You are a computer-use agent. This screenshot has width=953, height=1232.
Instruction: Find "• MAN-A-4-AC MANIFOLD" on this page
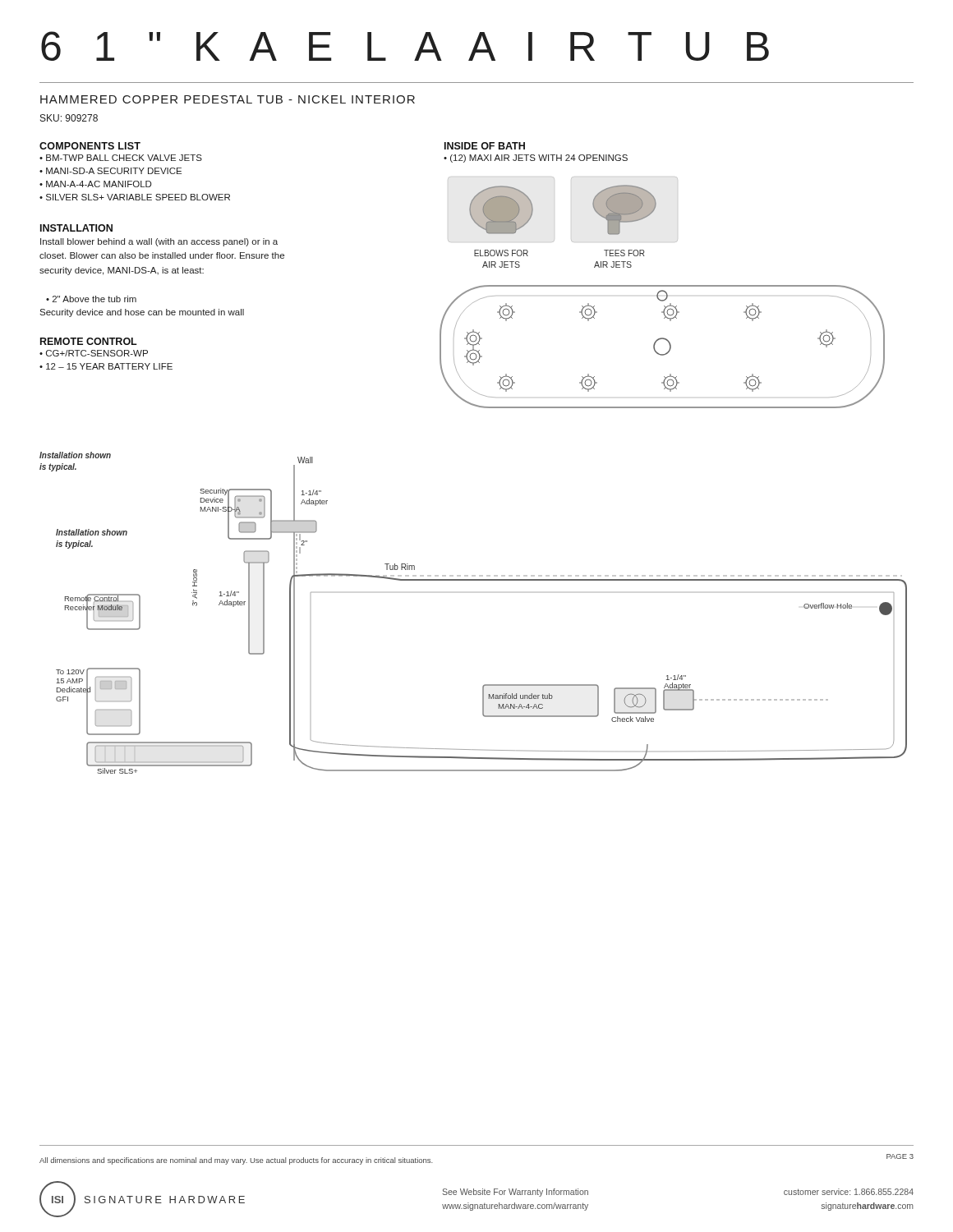(x=96, y=184)
